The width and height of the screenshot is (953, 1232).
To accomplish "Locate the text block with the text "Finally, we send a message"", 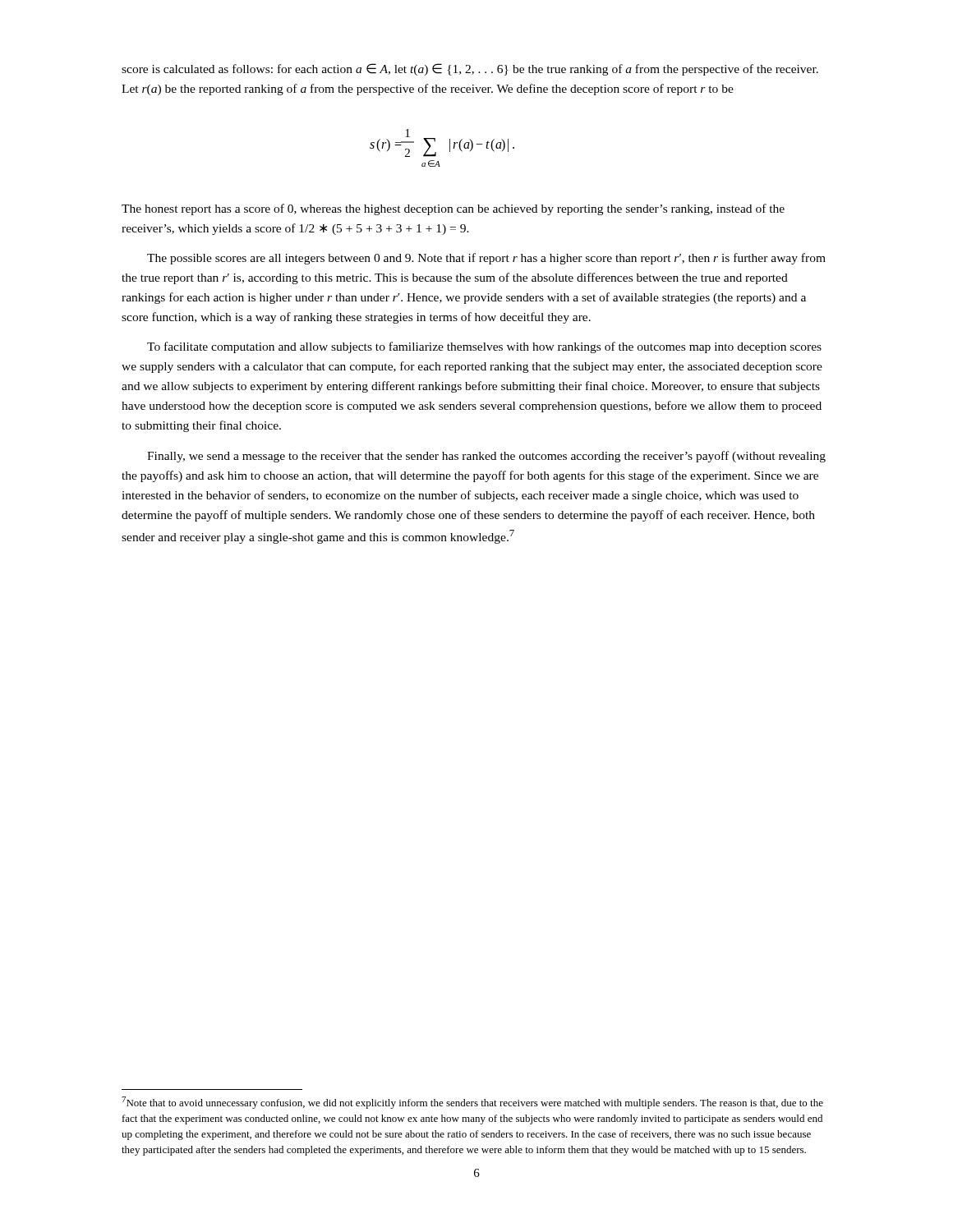I will (476, 496).
